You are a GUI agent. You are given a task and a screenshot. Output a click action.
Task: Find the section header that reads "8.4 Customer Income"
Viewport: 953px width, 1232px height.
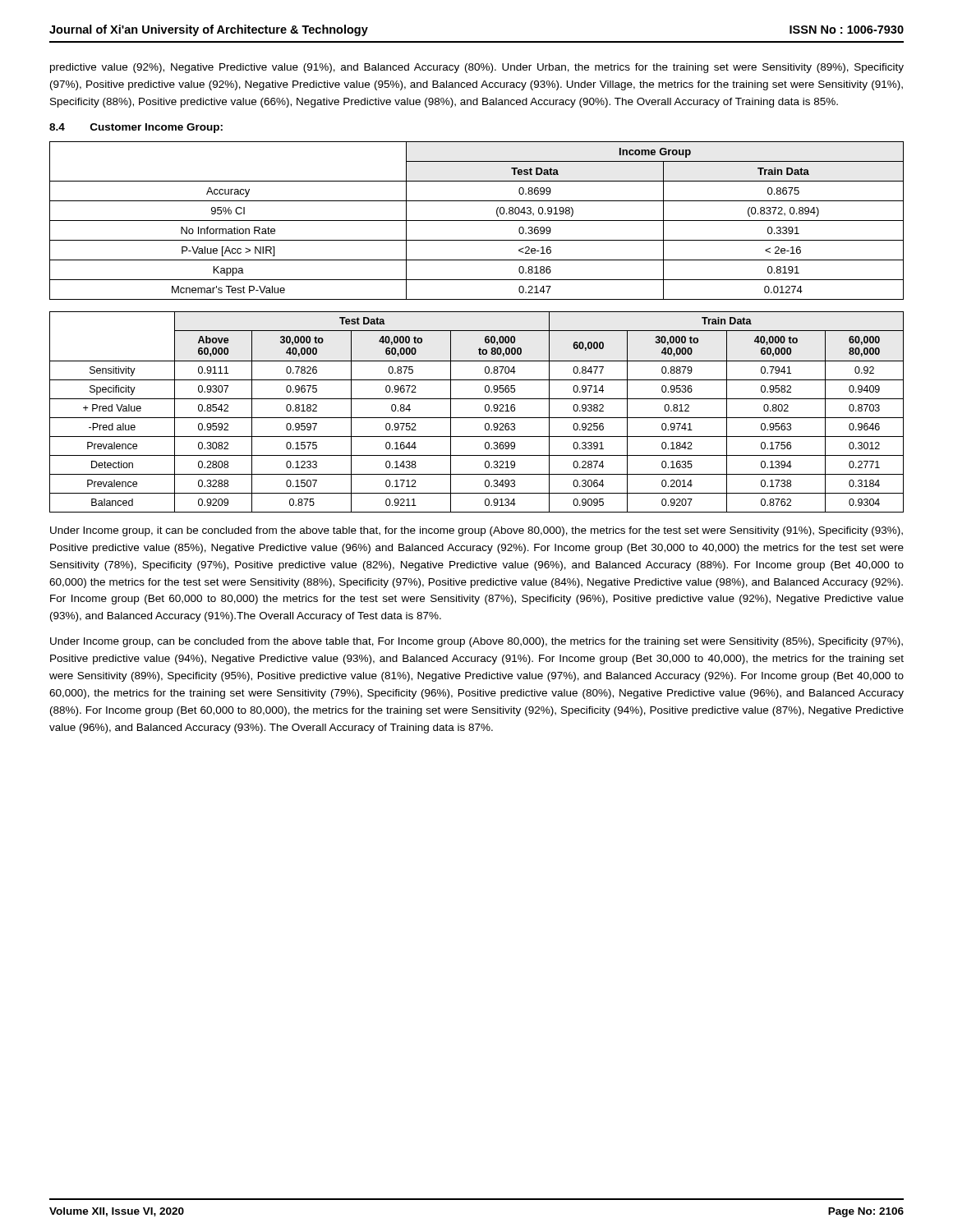136,127
